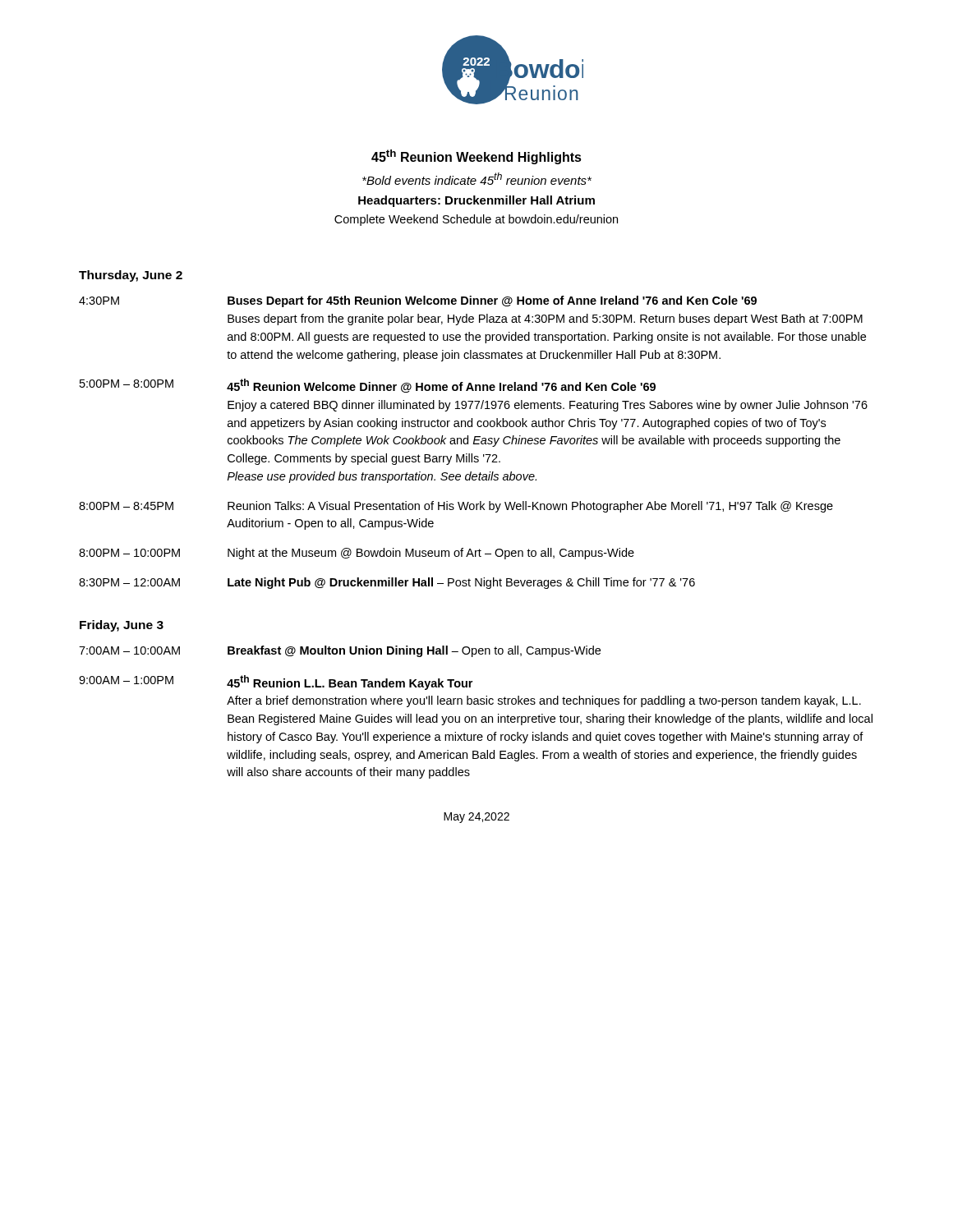Click on the text starting "4:30PM Buses Depart for 45th Reunion"
This screenshot has width=953, height=1232.
click(476, 331)
